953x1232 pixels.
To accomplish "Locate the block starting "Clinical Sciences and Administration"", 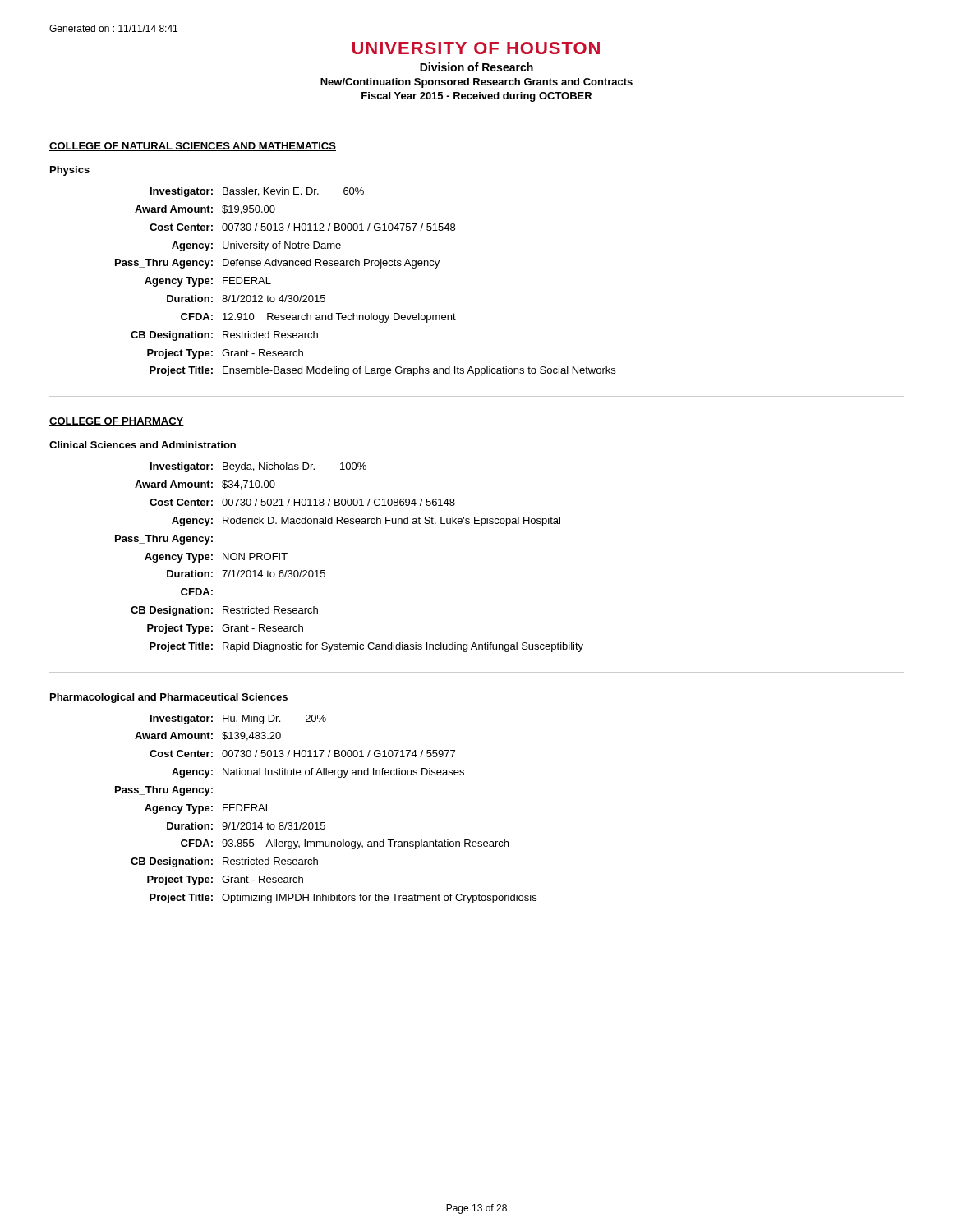I will [143, 445].
